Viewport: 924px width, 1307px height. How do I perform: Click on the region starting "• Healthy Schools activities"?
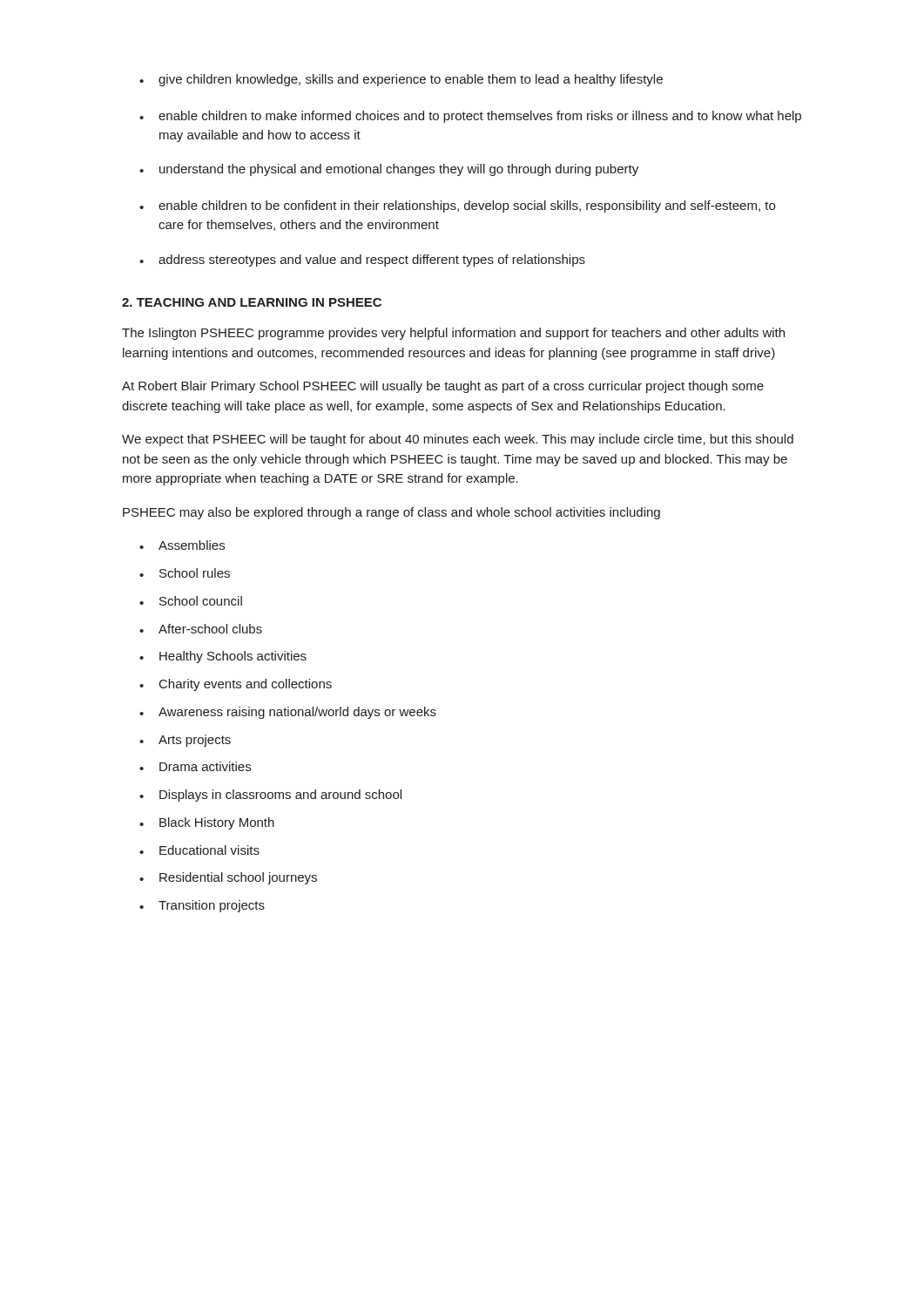(x=223, y=657)
